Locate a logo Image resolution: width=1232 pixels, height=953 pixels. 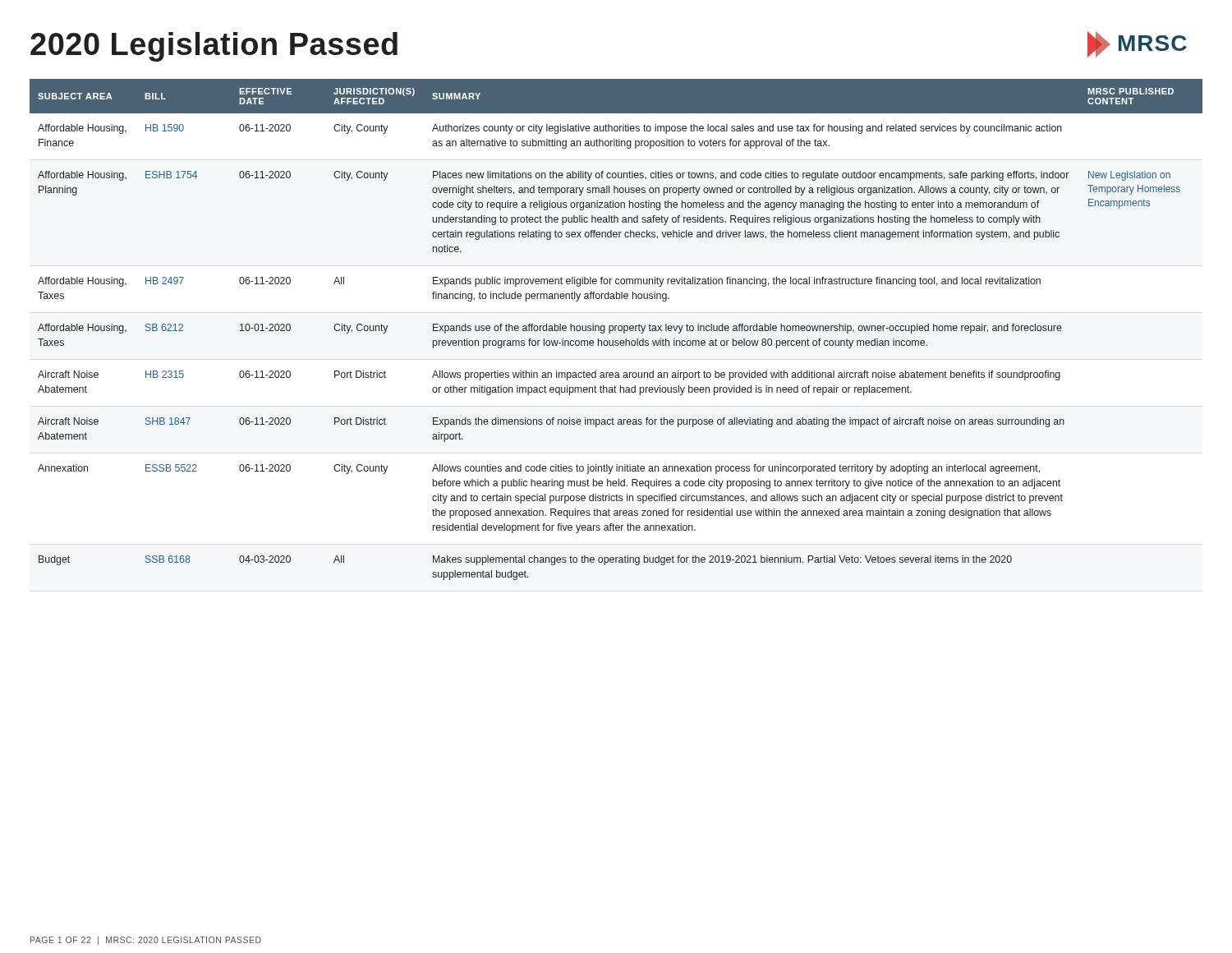1145,44
